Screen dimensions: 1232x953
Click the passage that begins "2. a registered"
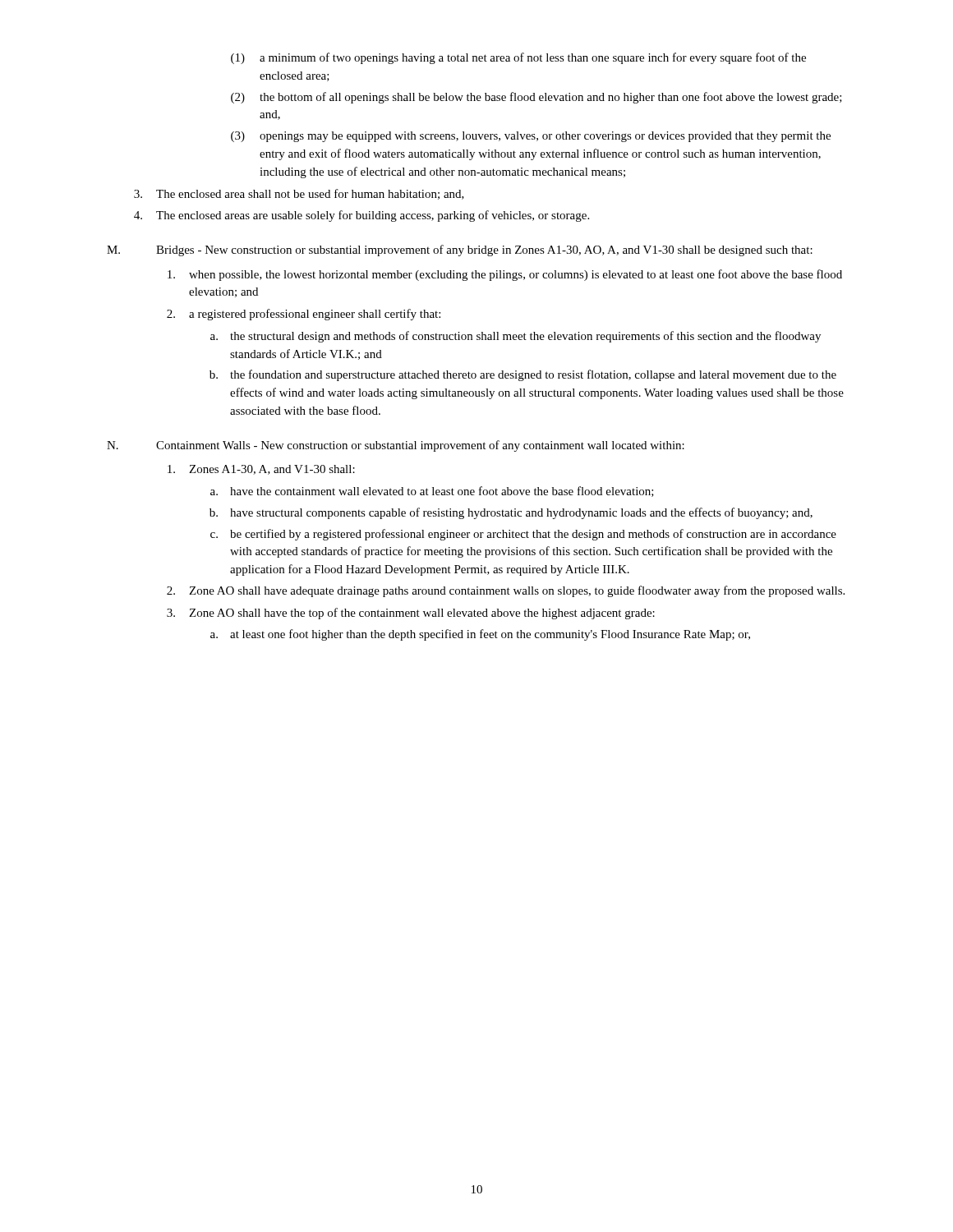304,315
